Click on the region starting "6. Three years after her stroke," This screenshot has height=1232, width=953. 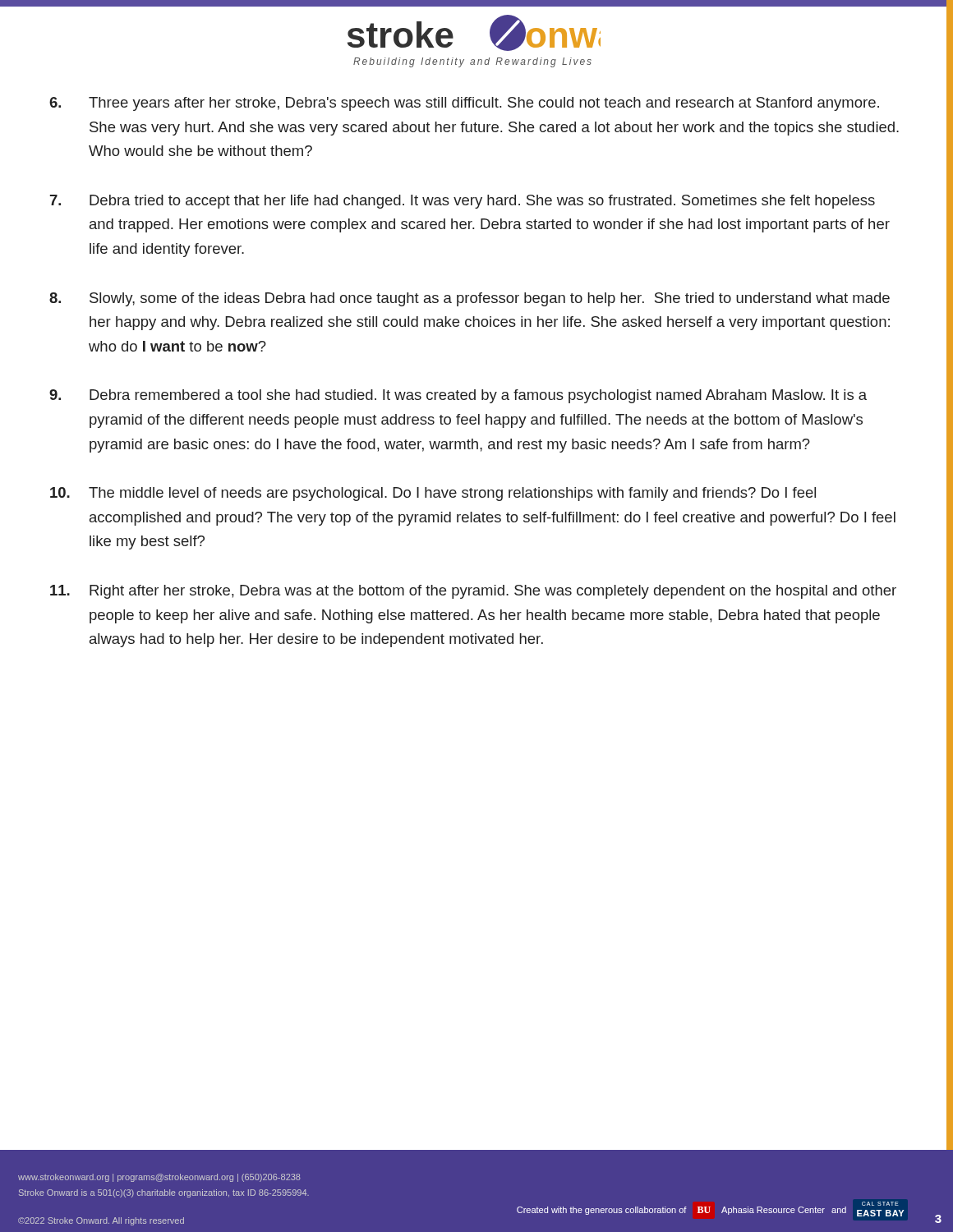coord(476,127)
